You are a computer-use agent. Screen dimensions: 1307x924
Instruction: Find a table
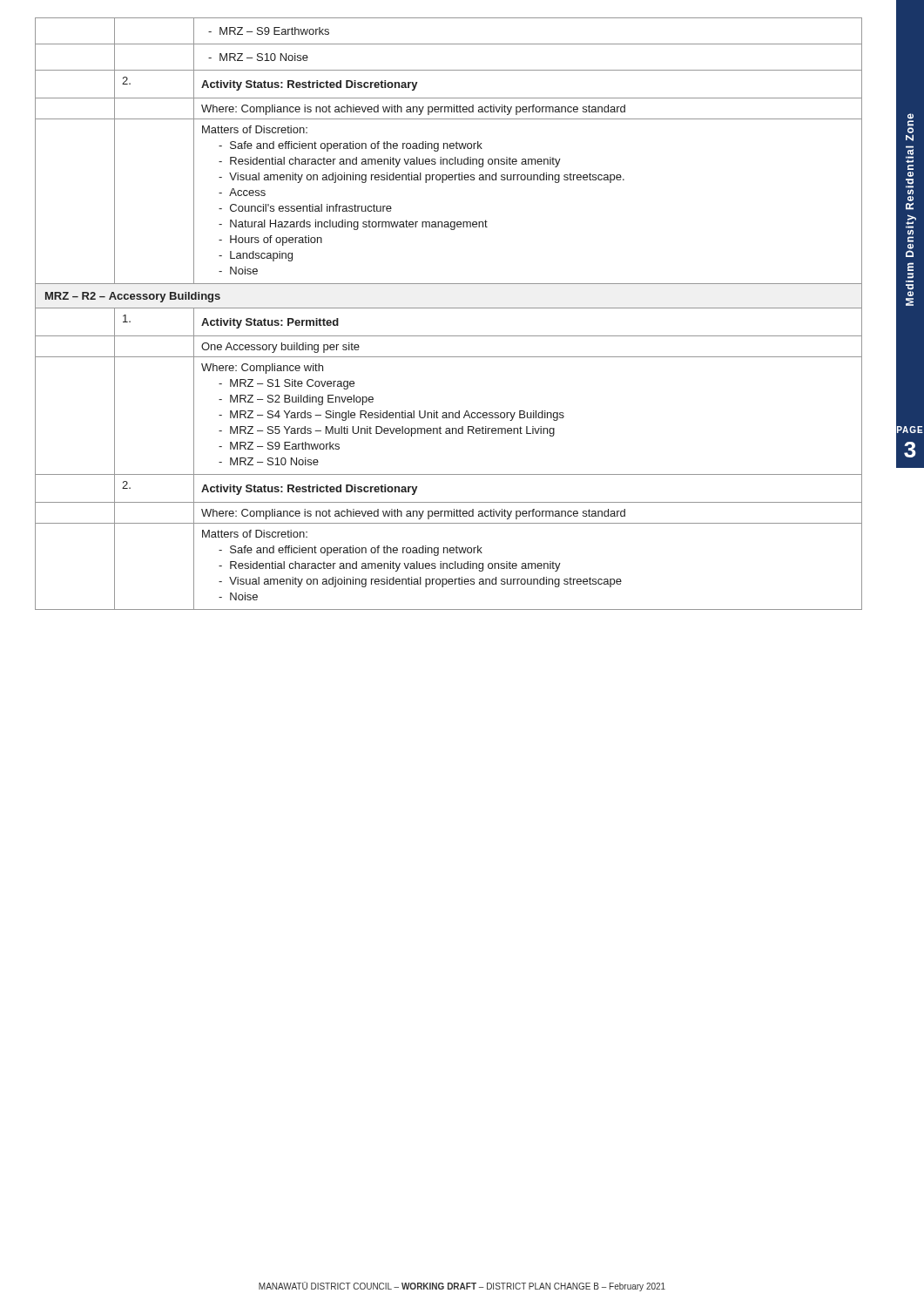click(x=462, y=314)
